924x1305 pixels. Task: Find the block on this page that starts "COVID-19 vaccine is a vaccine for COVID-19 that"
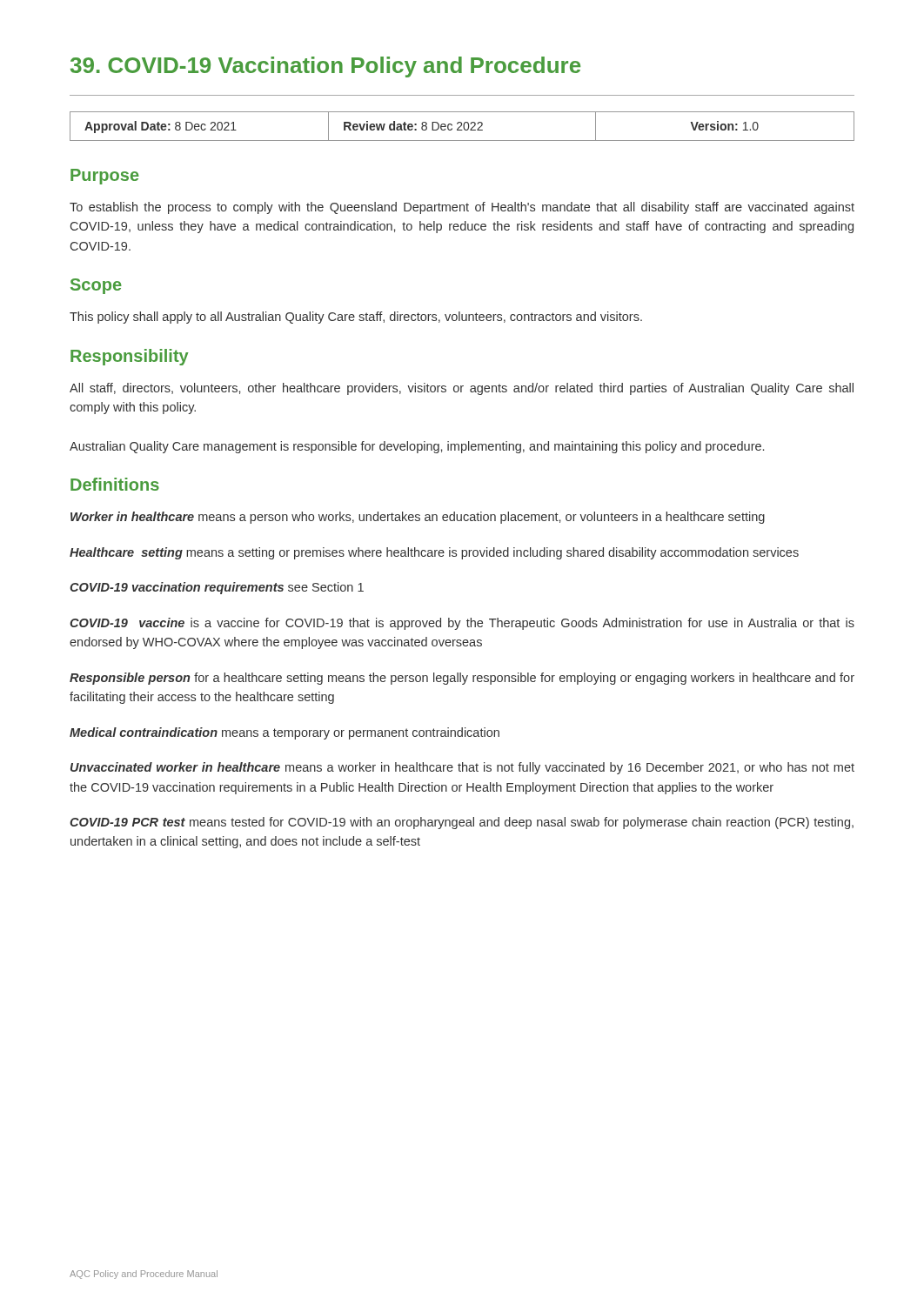pos(462,633)
